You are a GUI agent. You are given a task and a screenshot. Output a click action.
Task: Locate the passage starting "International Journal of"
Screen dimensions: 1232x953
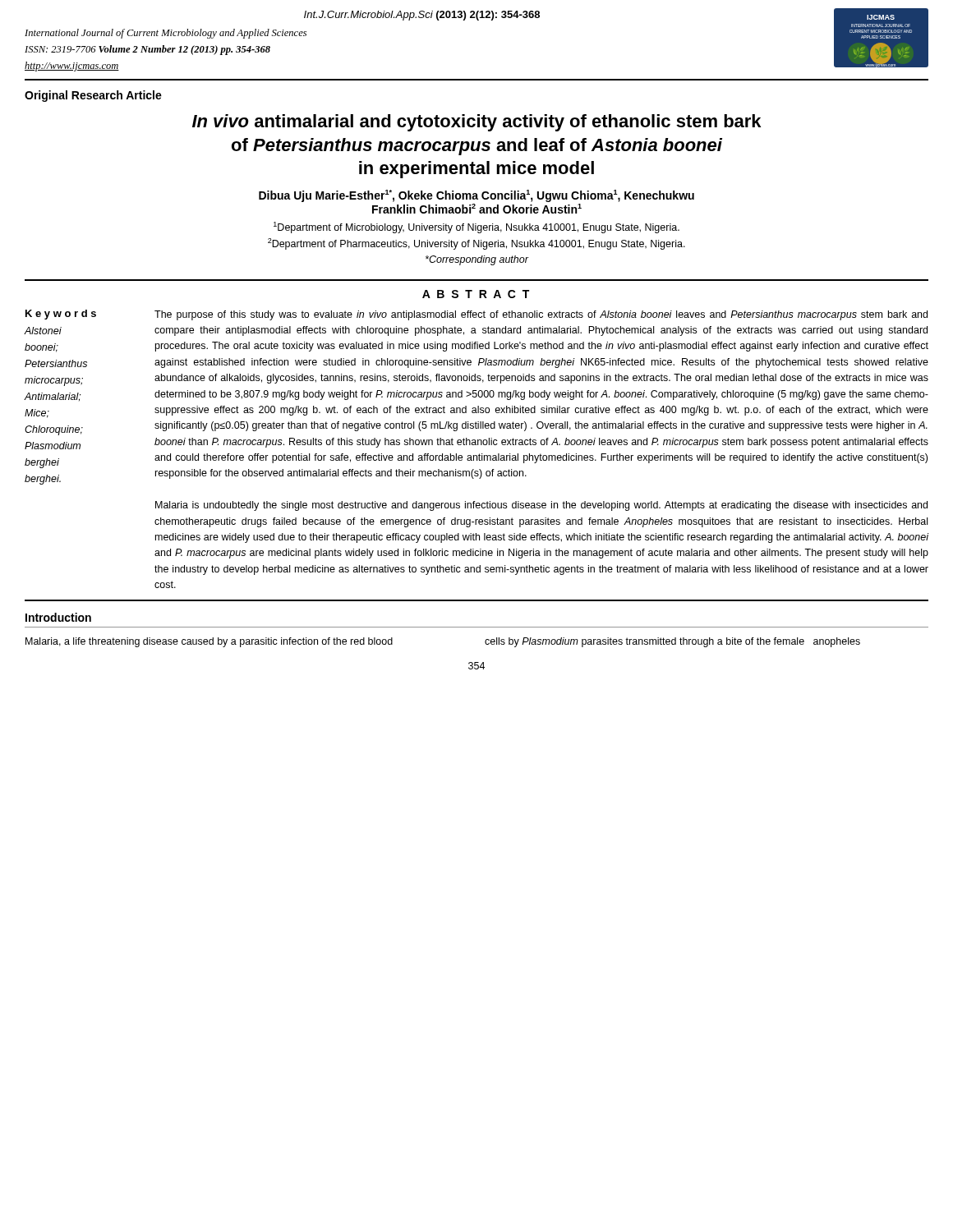[x=166, y=49]
